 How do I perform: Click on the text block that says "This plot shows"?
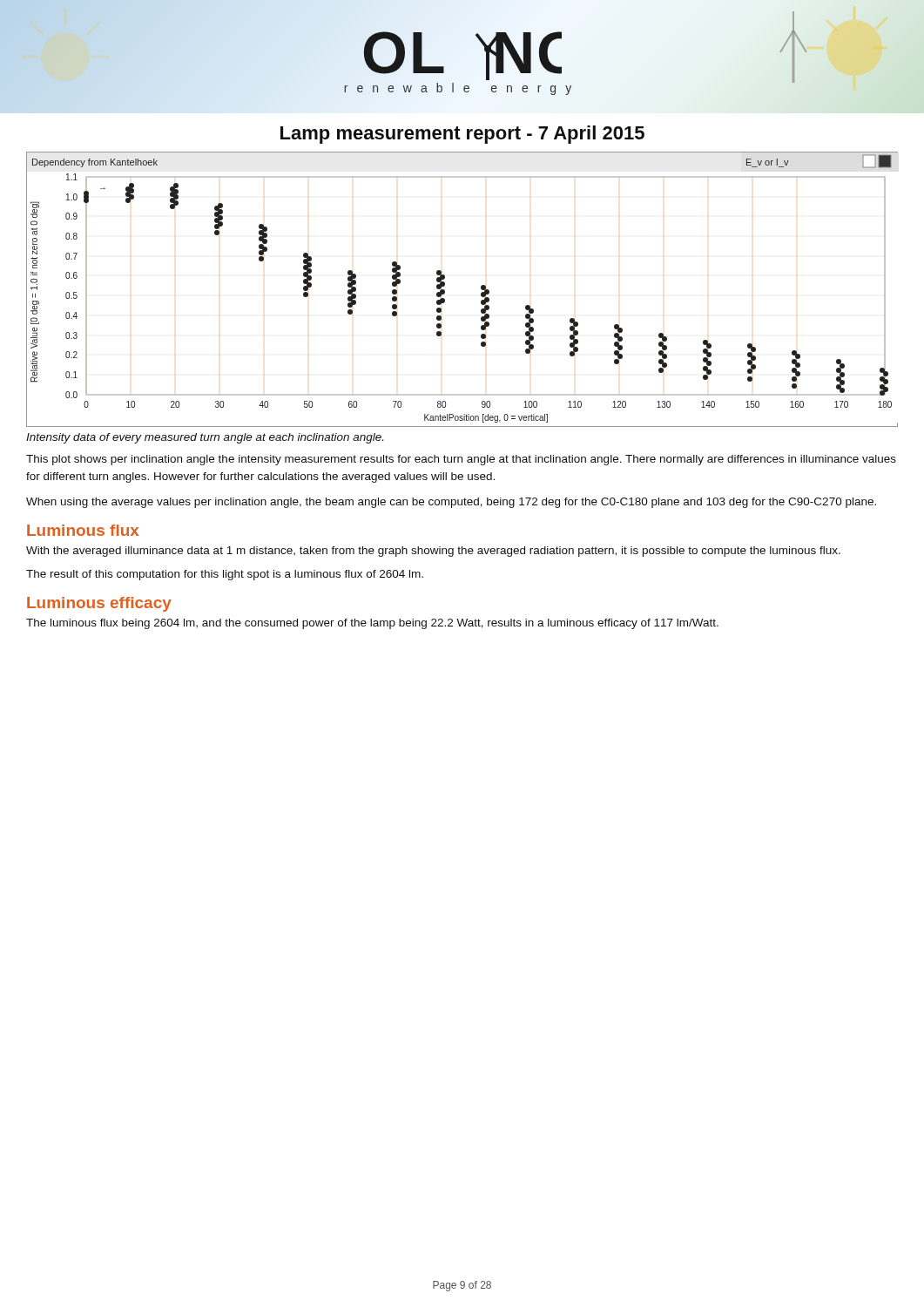[x=461, y=467]
